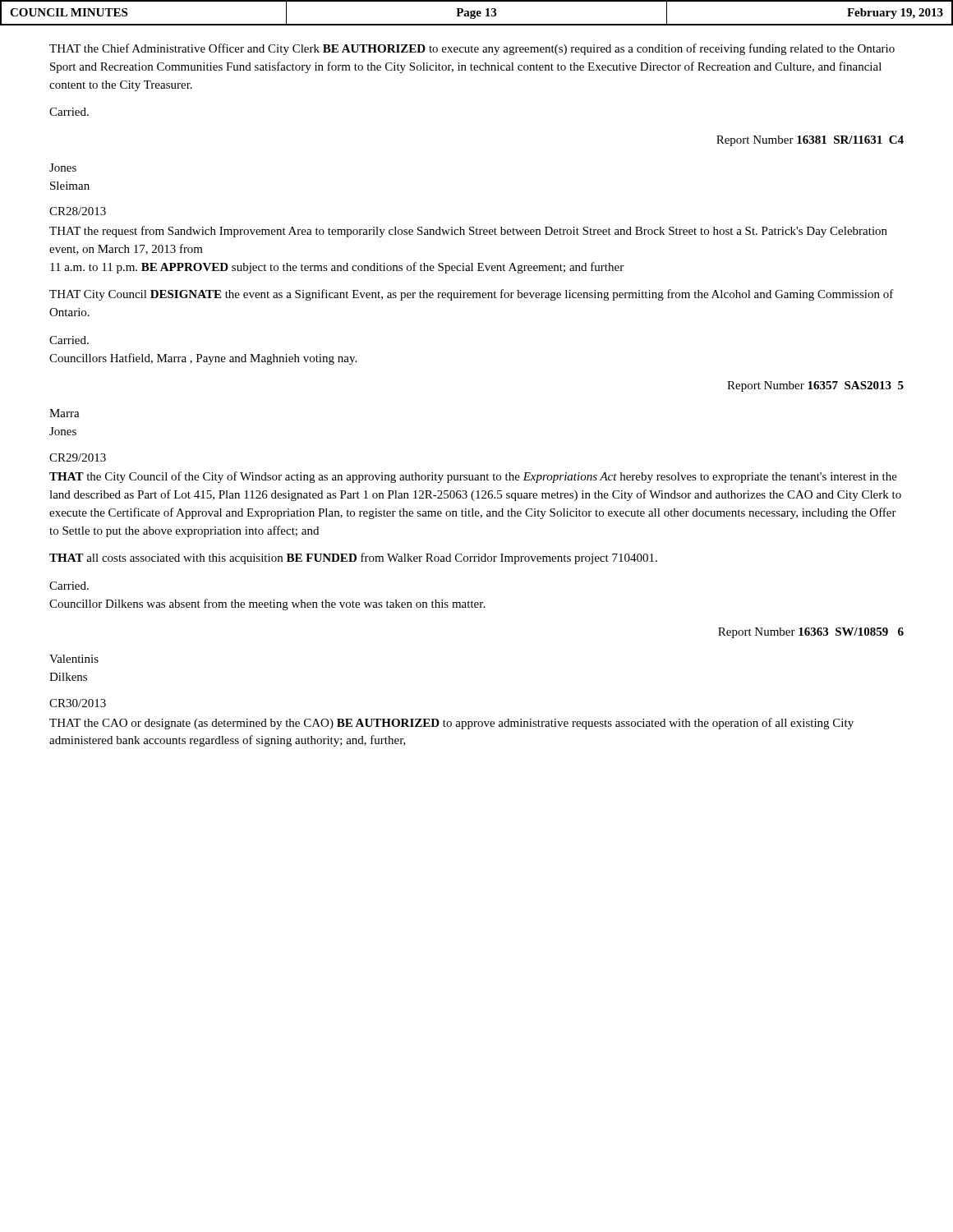Click the passage that begins "Report Number 16357 SAS2013"

coord(815,385)
